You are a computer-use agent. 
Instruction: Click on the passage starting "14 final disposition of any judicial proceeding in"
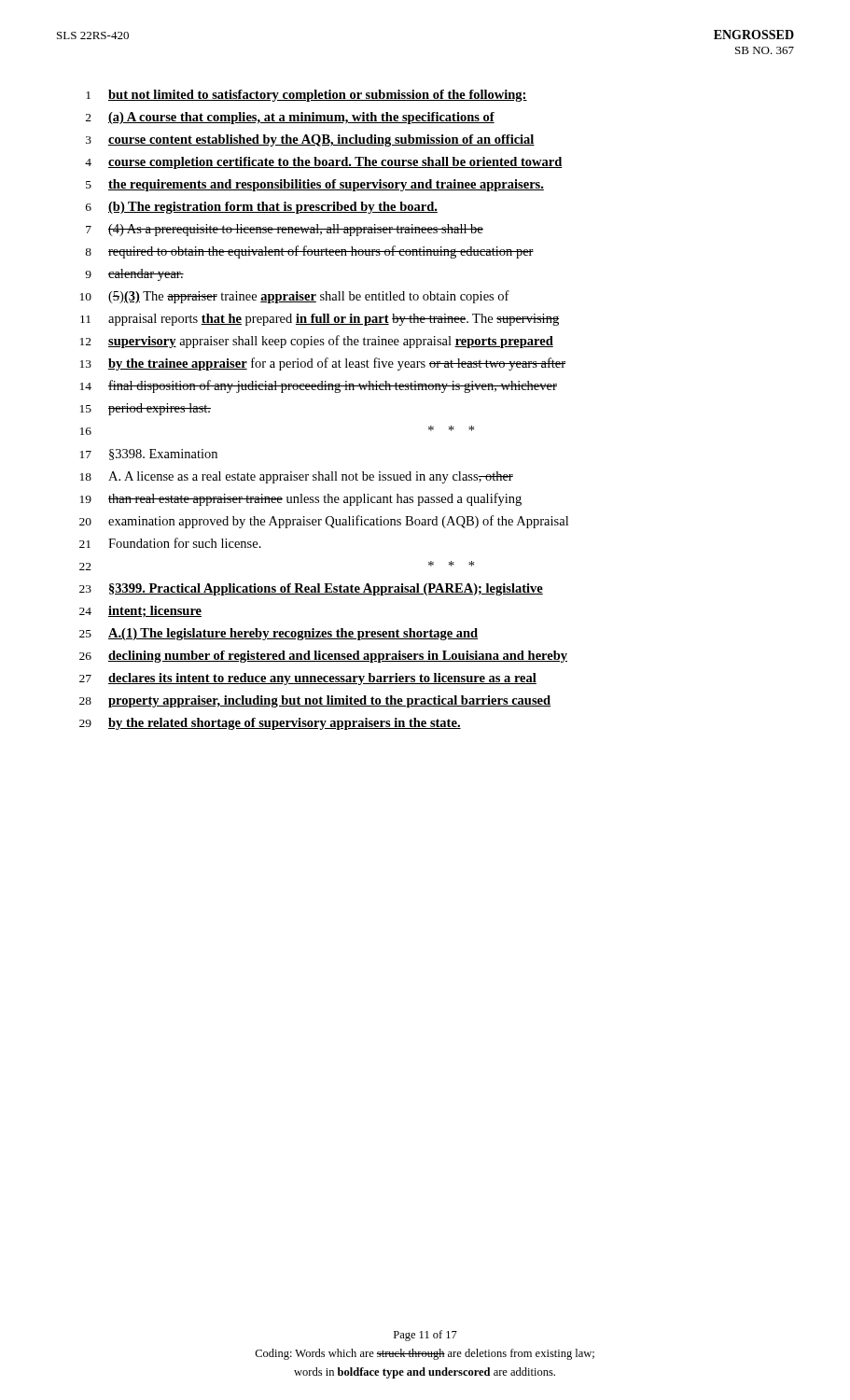pos(425,386)
